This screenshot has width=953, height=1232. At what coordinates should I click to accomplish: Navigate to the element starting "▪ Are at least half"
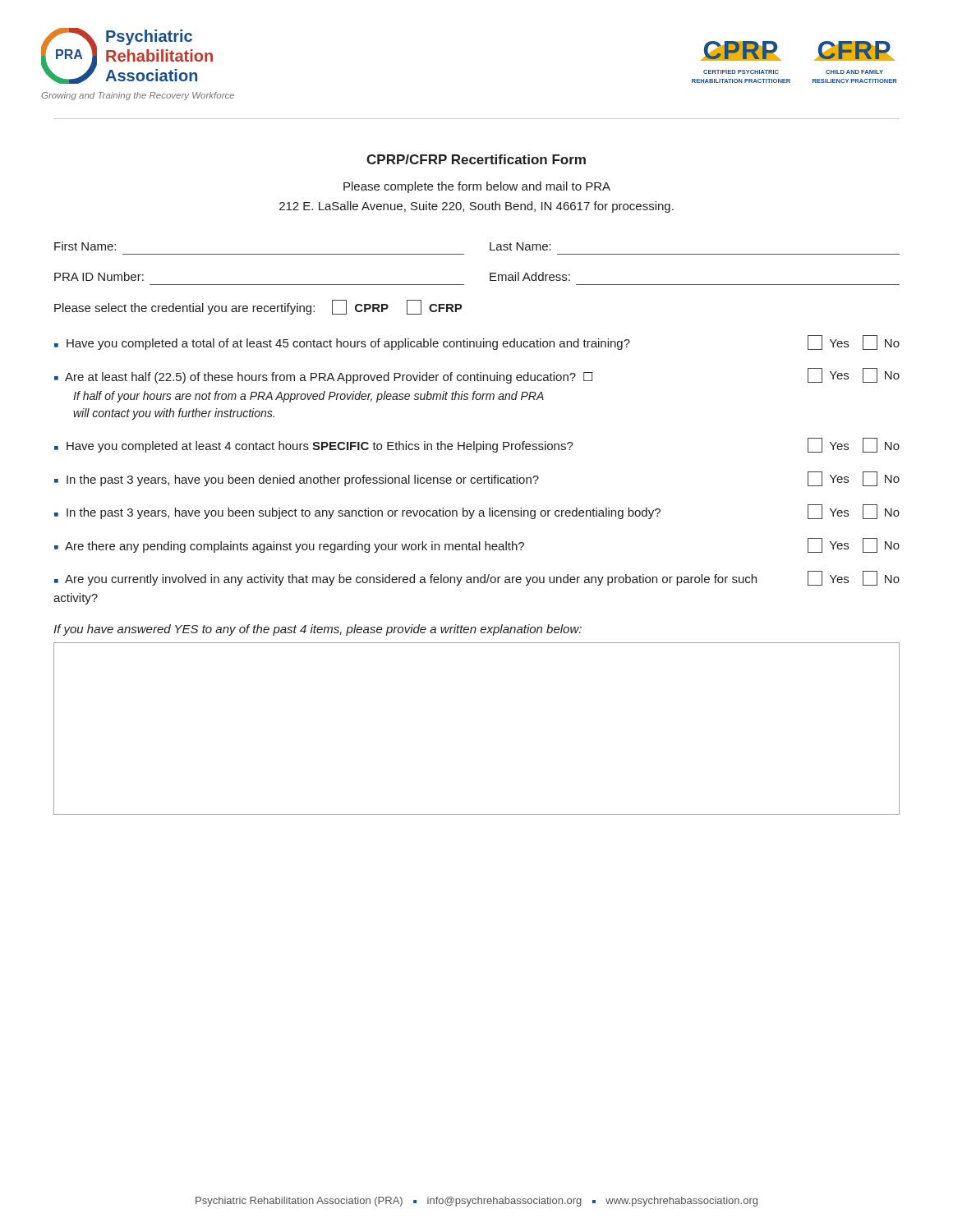point(476,395)
